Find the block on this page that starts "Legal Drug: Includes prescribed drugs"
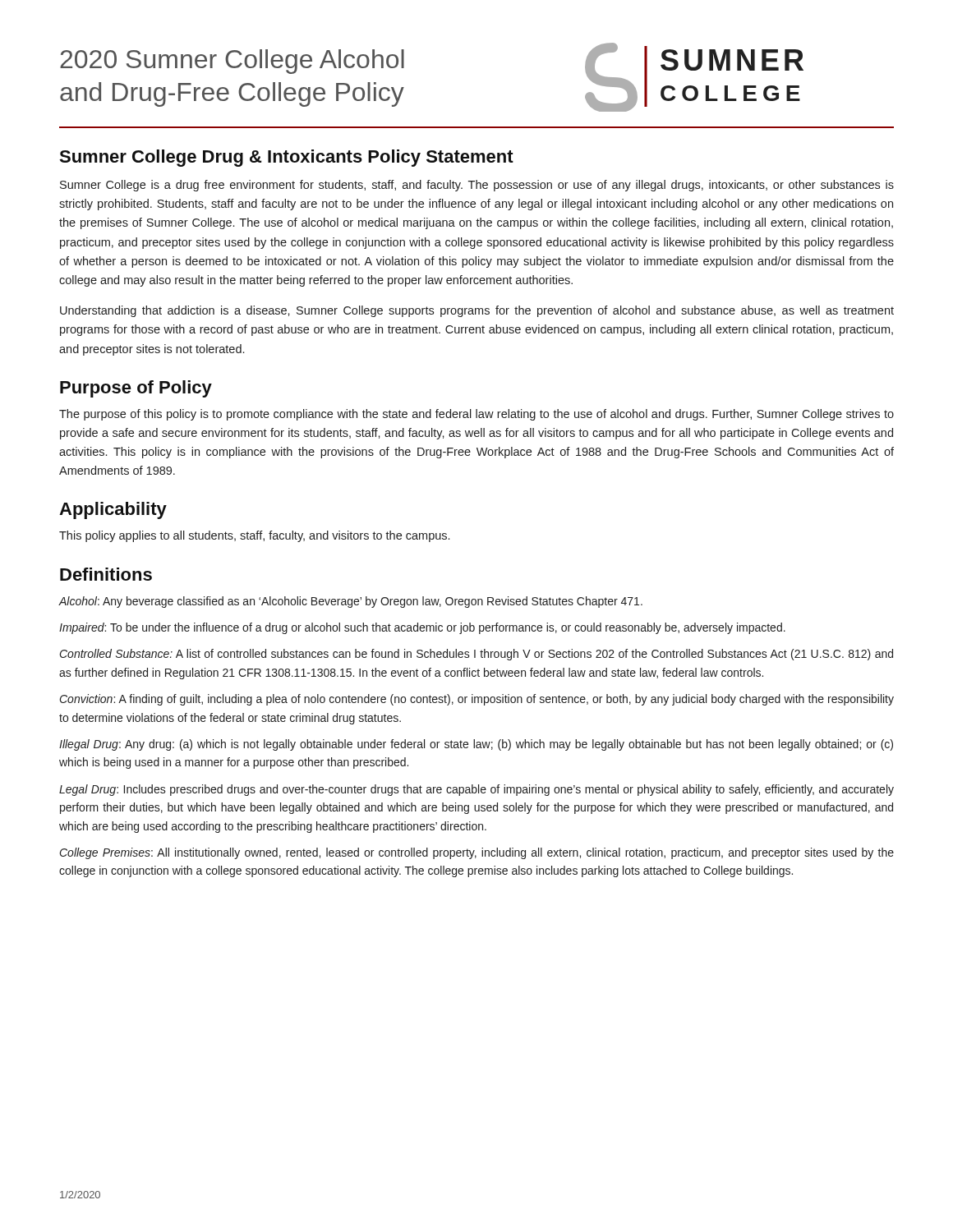The image size is (953, 1232). [x=476, y=808]
